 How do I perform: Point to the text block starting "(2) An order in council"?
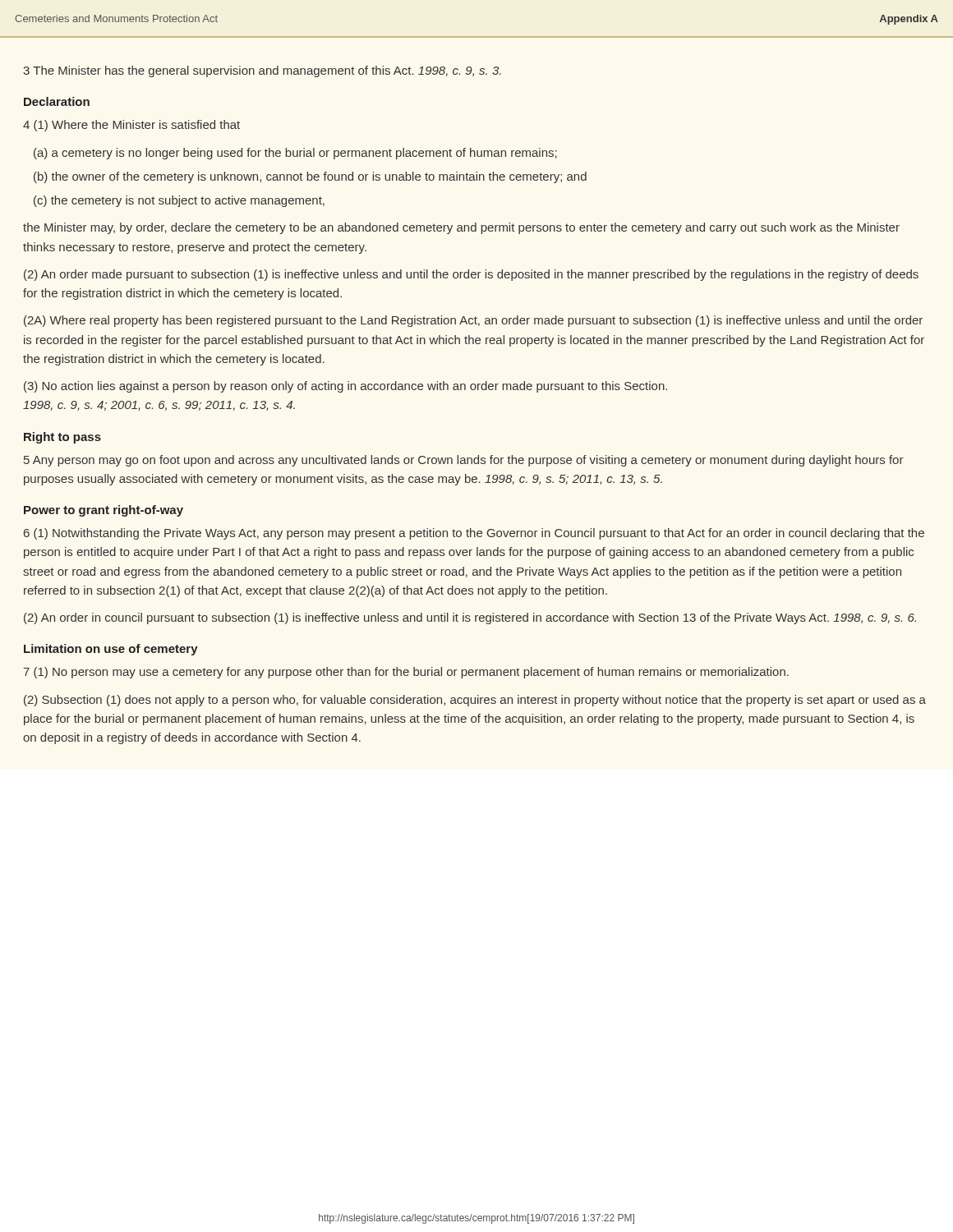(470, 617)
